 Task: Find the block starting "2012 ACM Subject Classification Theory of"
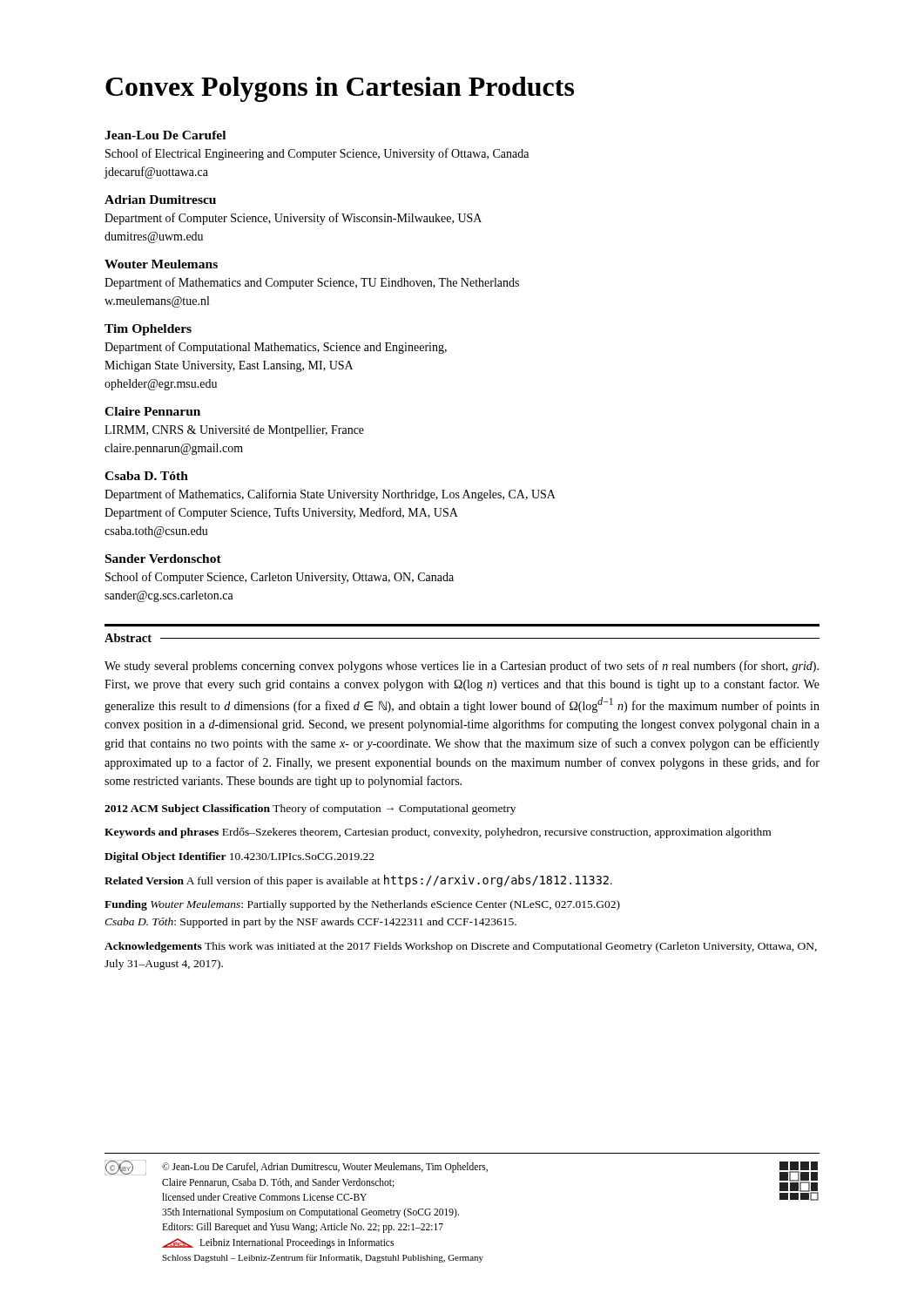[462, 809]
